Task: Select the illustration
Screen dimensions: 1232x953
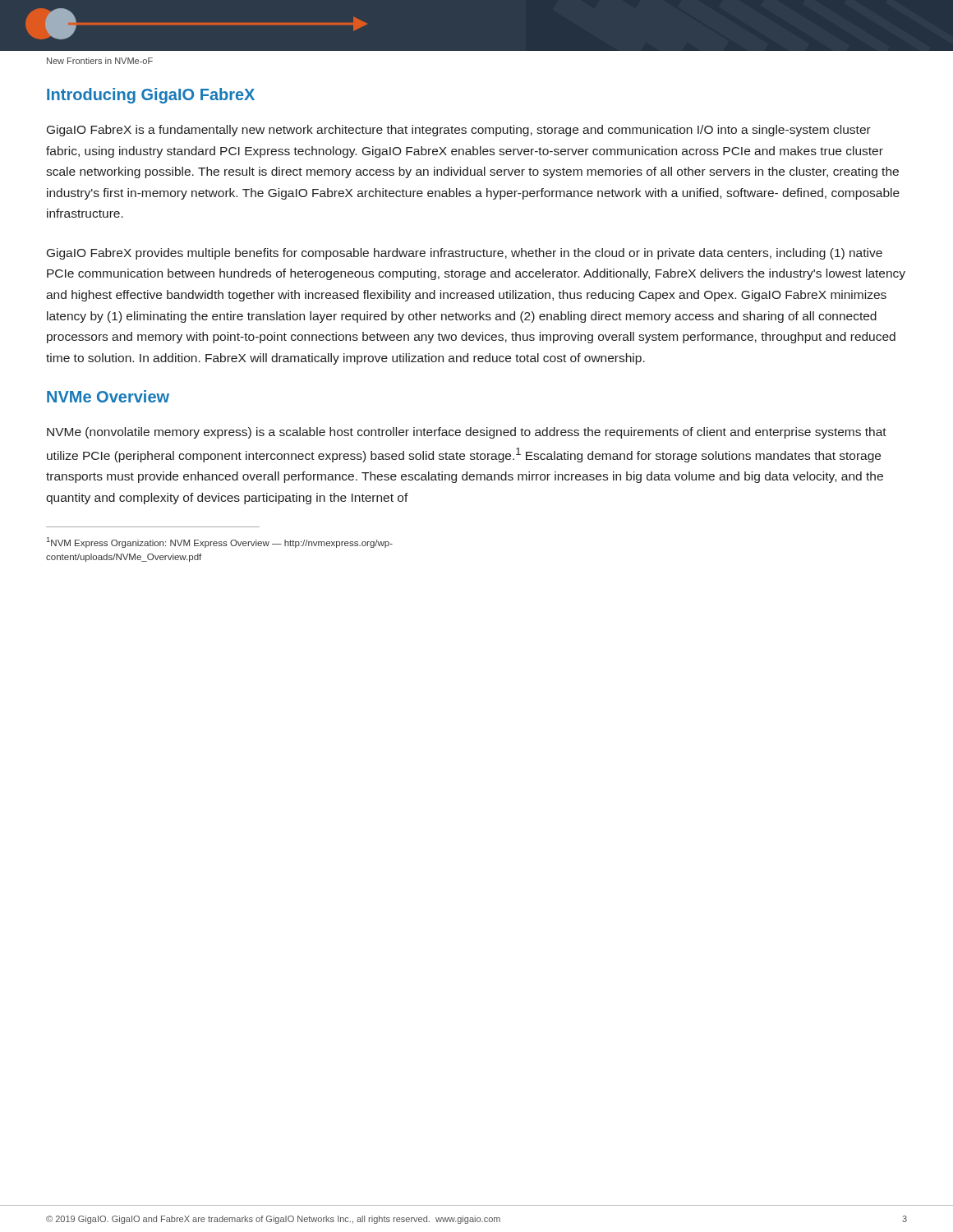Action: (476, 25)
